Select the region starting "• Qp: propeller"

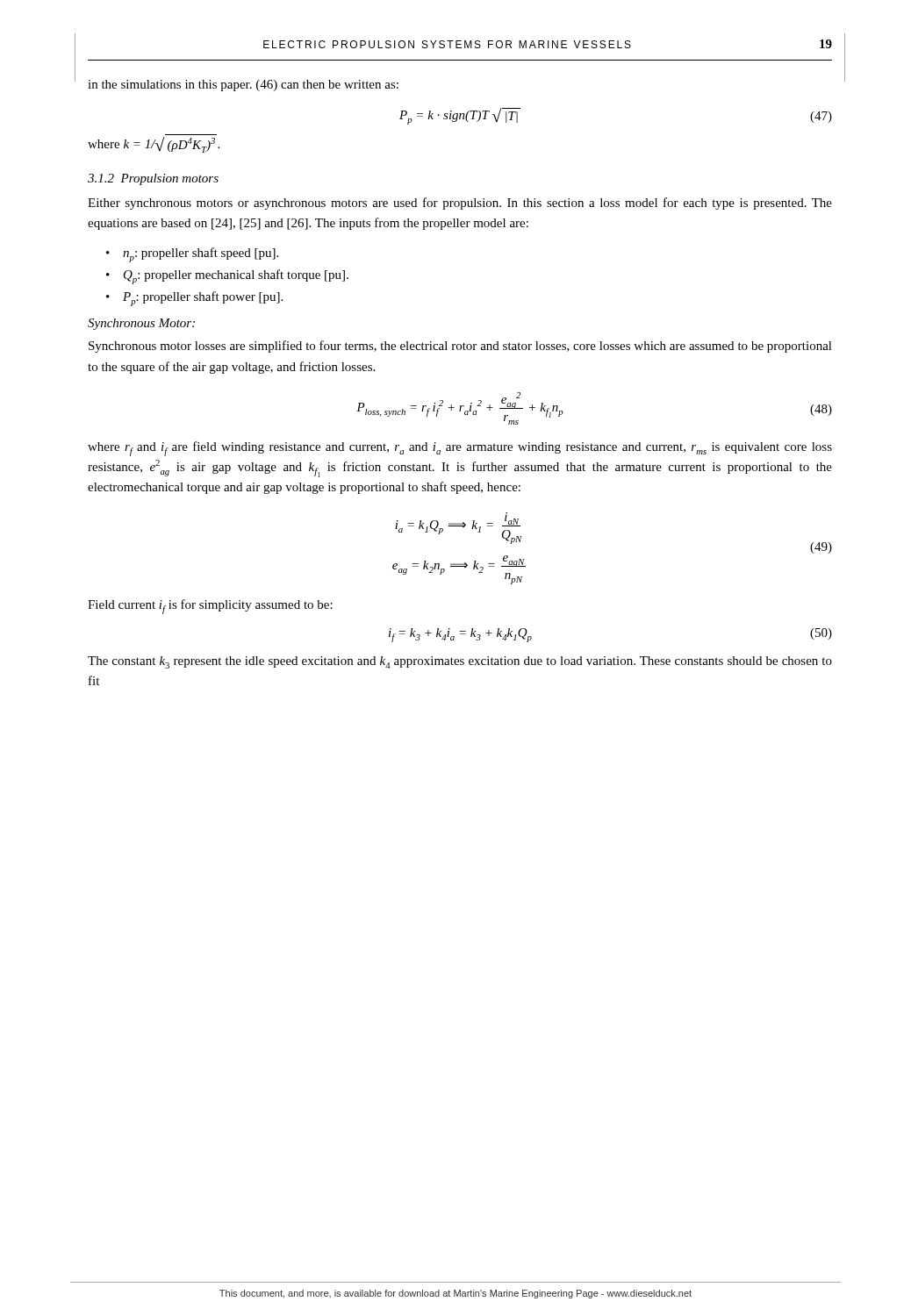pos(227,275)
